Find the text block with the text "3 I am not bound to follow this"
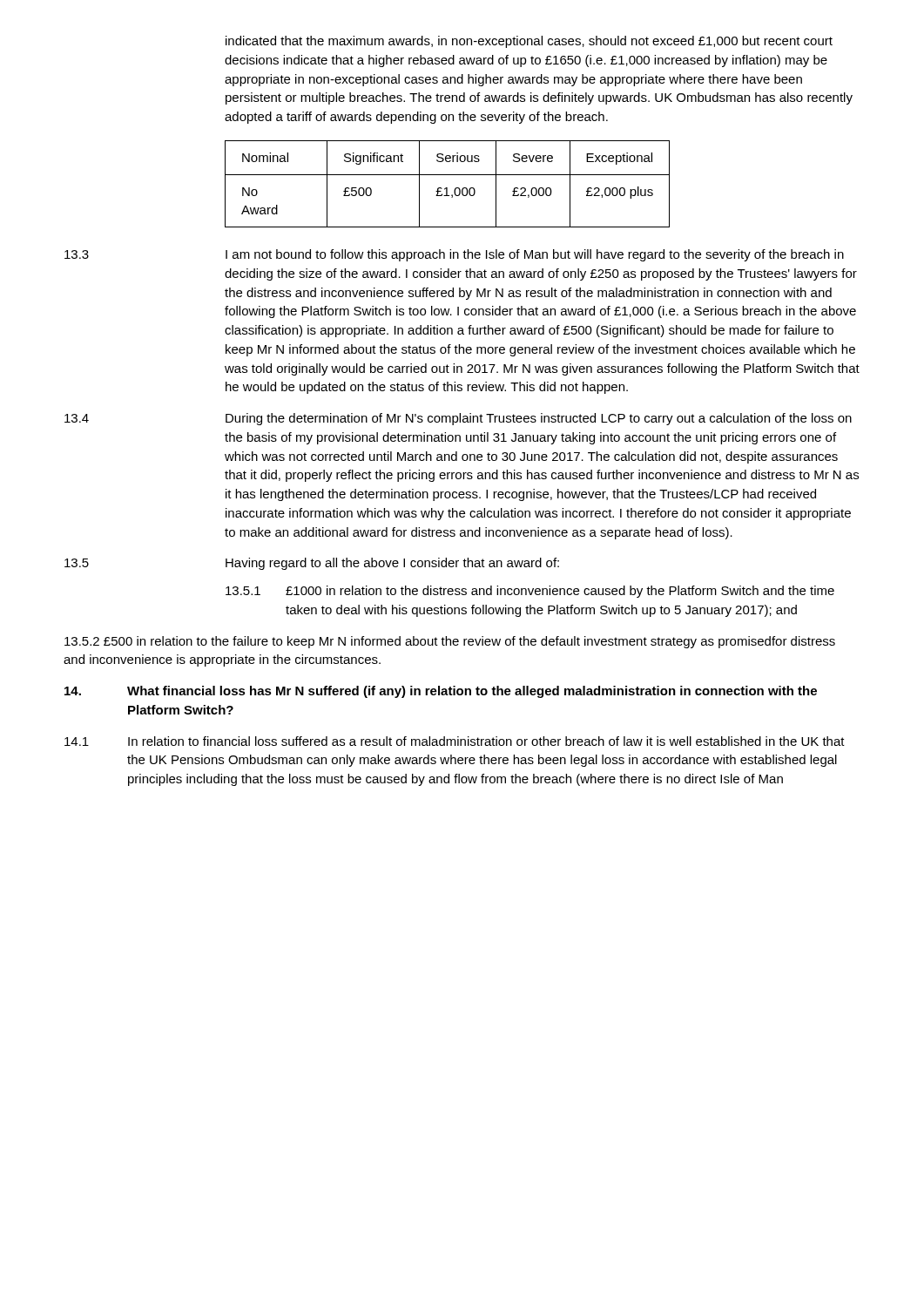This screenshot has width=924, height=1307. coord(462,321)
